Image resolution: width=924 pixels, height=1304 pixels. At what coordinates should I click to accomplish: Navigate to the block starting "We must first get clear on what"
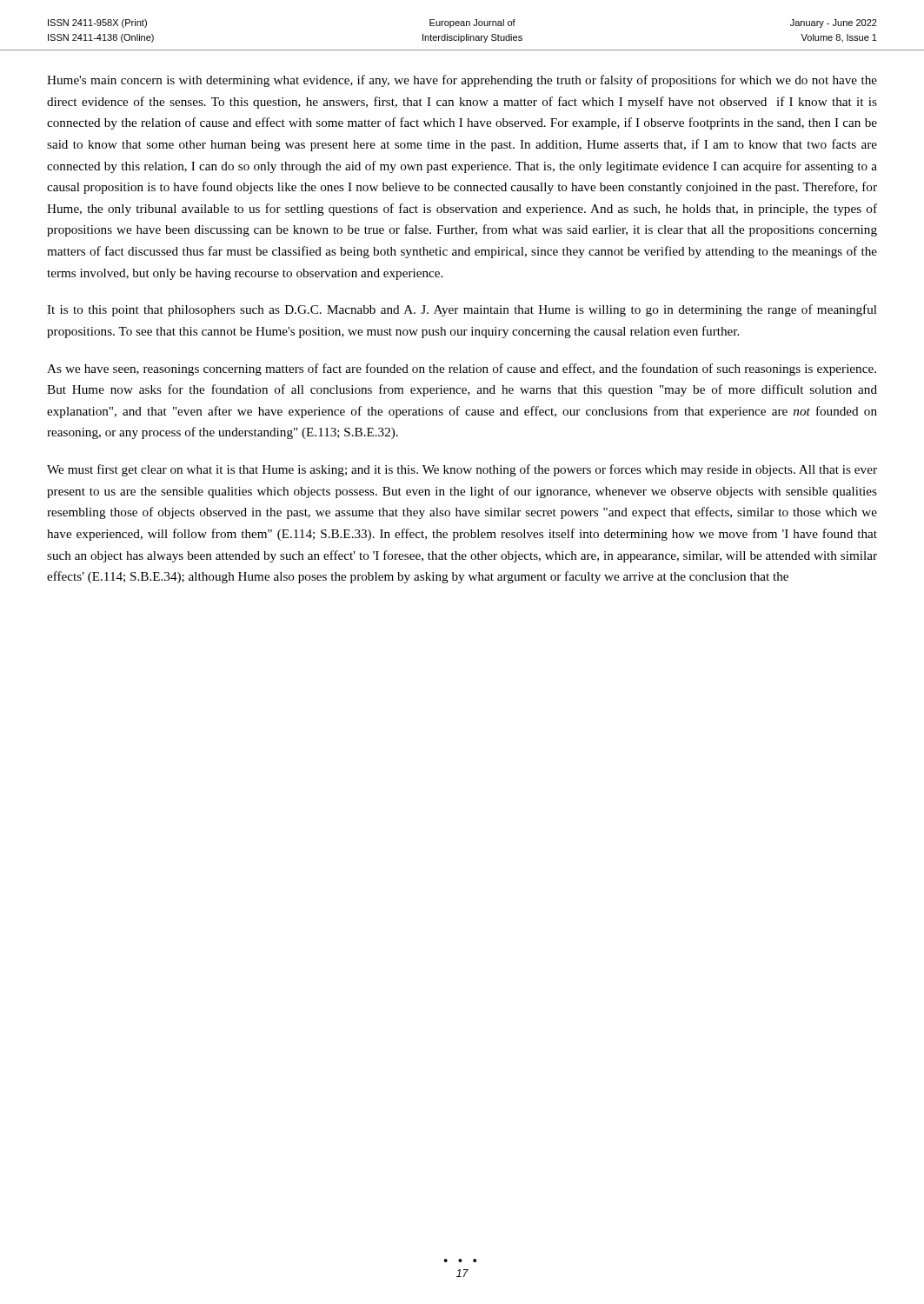point(462,523)
